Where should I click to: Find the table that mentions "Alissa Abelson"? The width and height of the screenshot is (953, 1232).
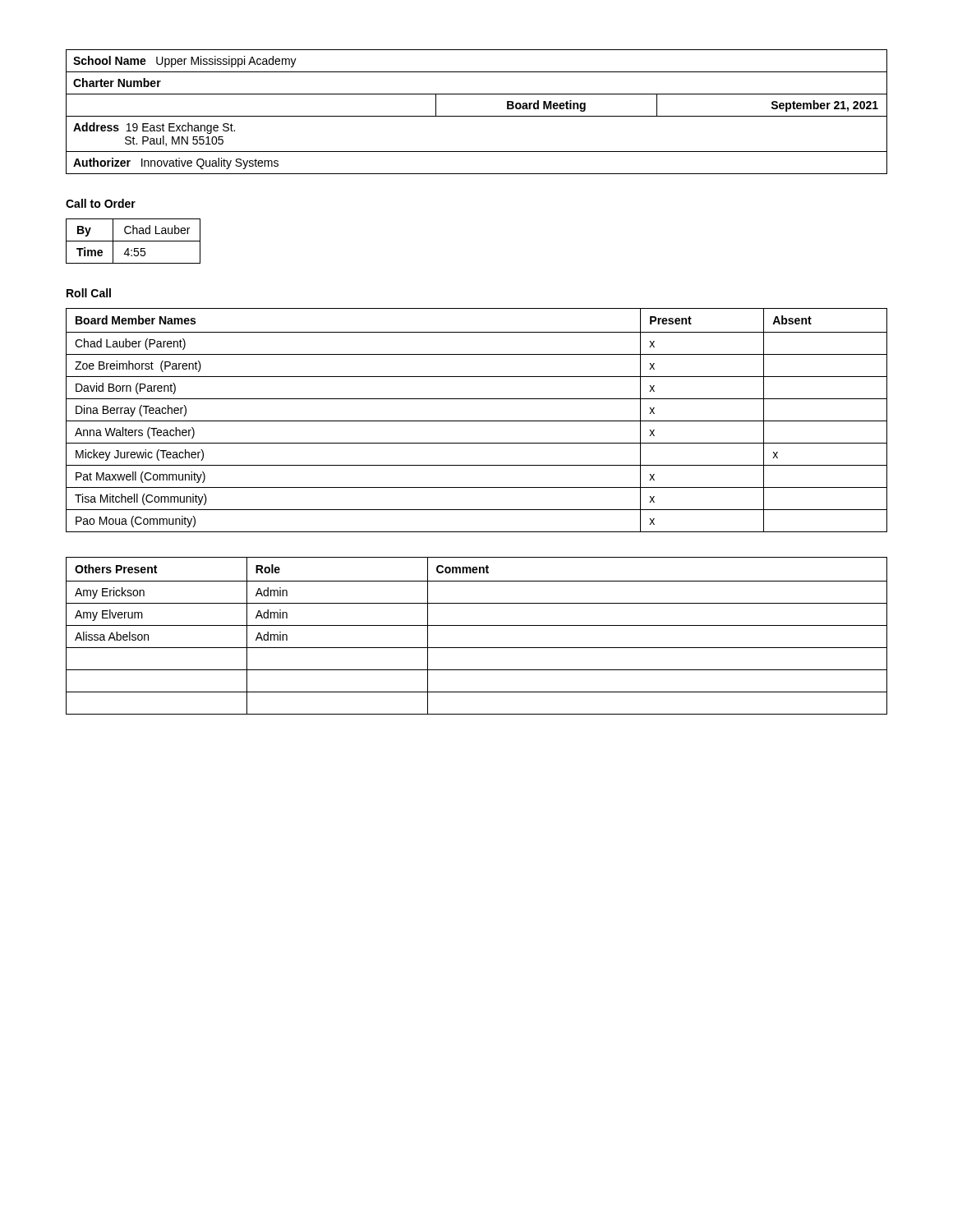(x=476, y=636)
